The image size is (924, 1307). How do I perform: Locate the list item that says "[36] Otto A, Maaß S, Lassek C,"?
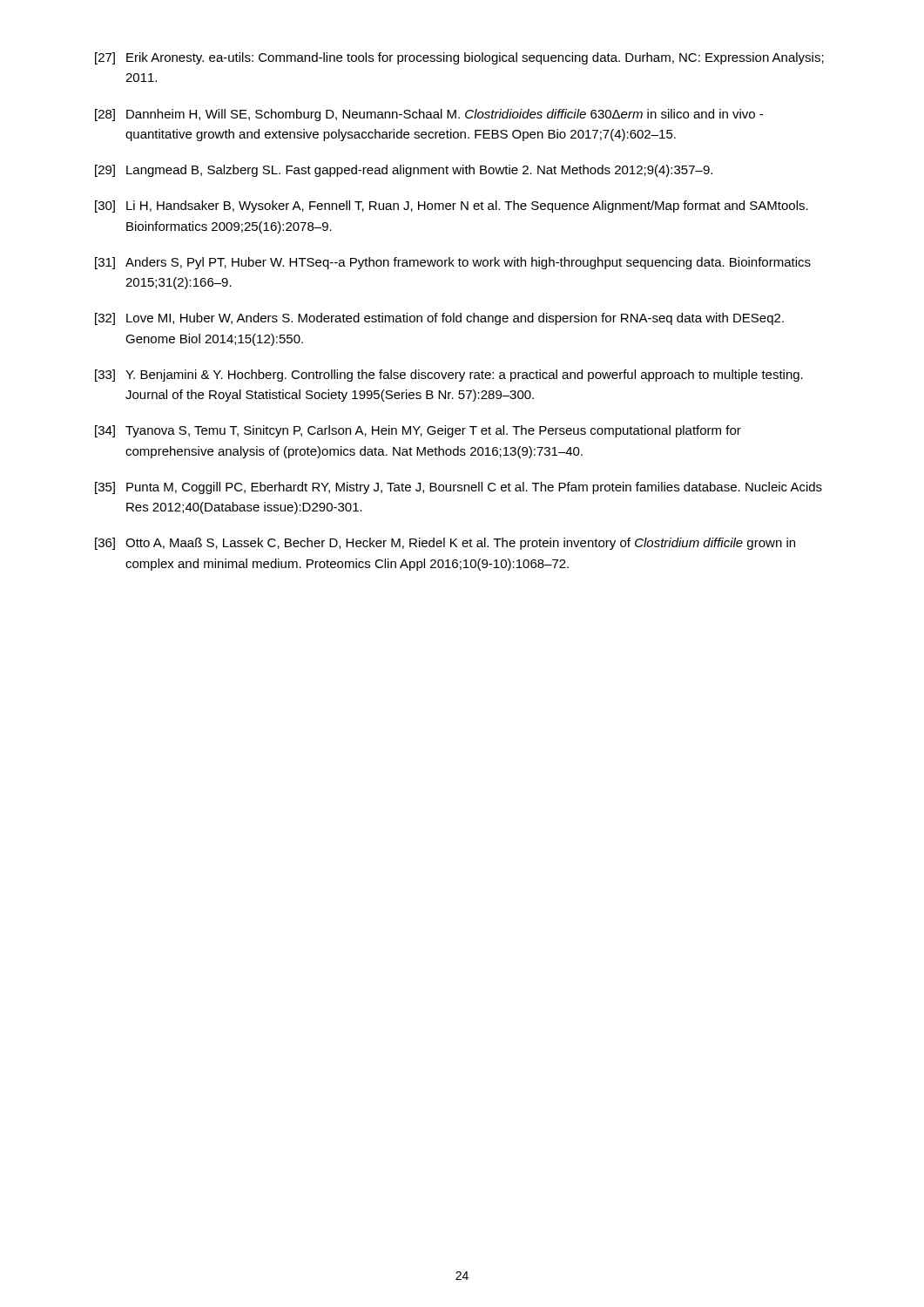(462, 553)
